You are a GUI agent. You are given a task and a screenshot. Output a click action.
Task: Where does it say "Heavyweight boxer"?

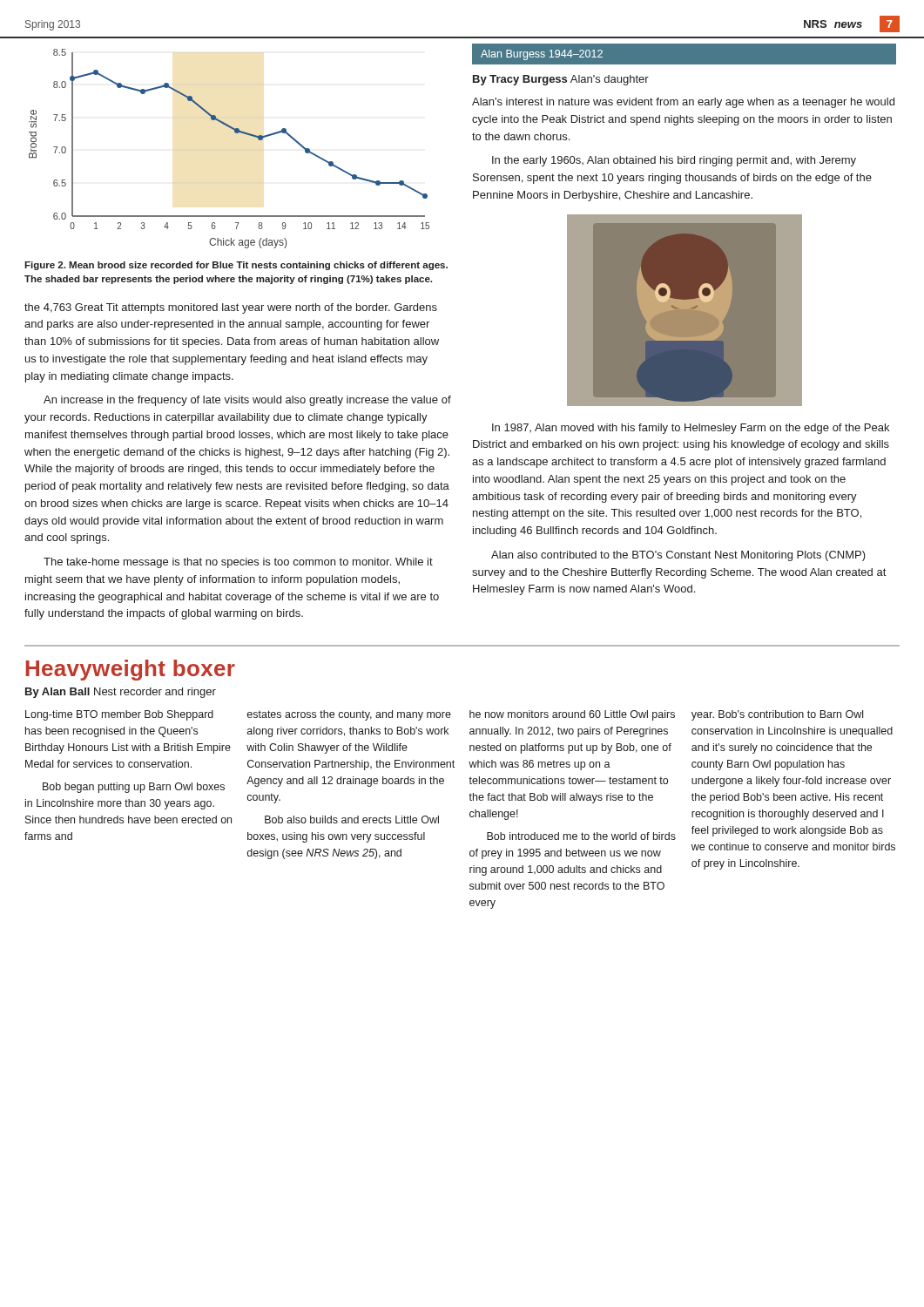(x=130, y=668)
